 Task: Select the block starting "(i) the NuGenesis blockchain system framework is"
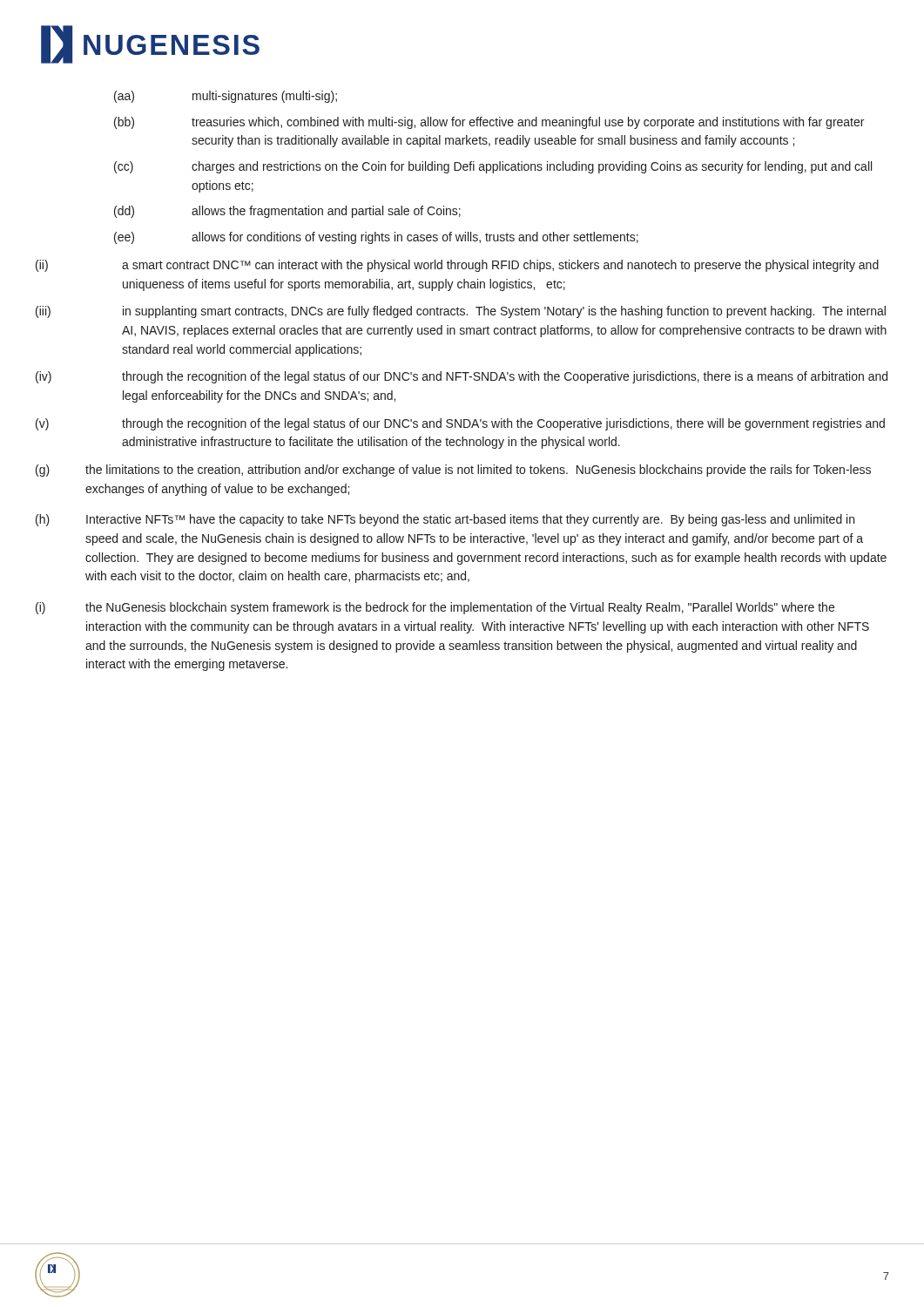(462, 637)
